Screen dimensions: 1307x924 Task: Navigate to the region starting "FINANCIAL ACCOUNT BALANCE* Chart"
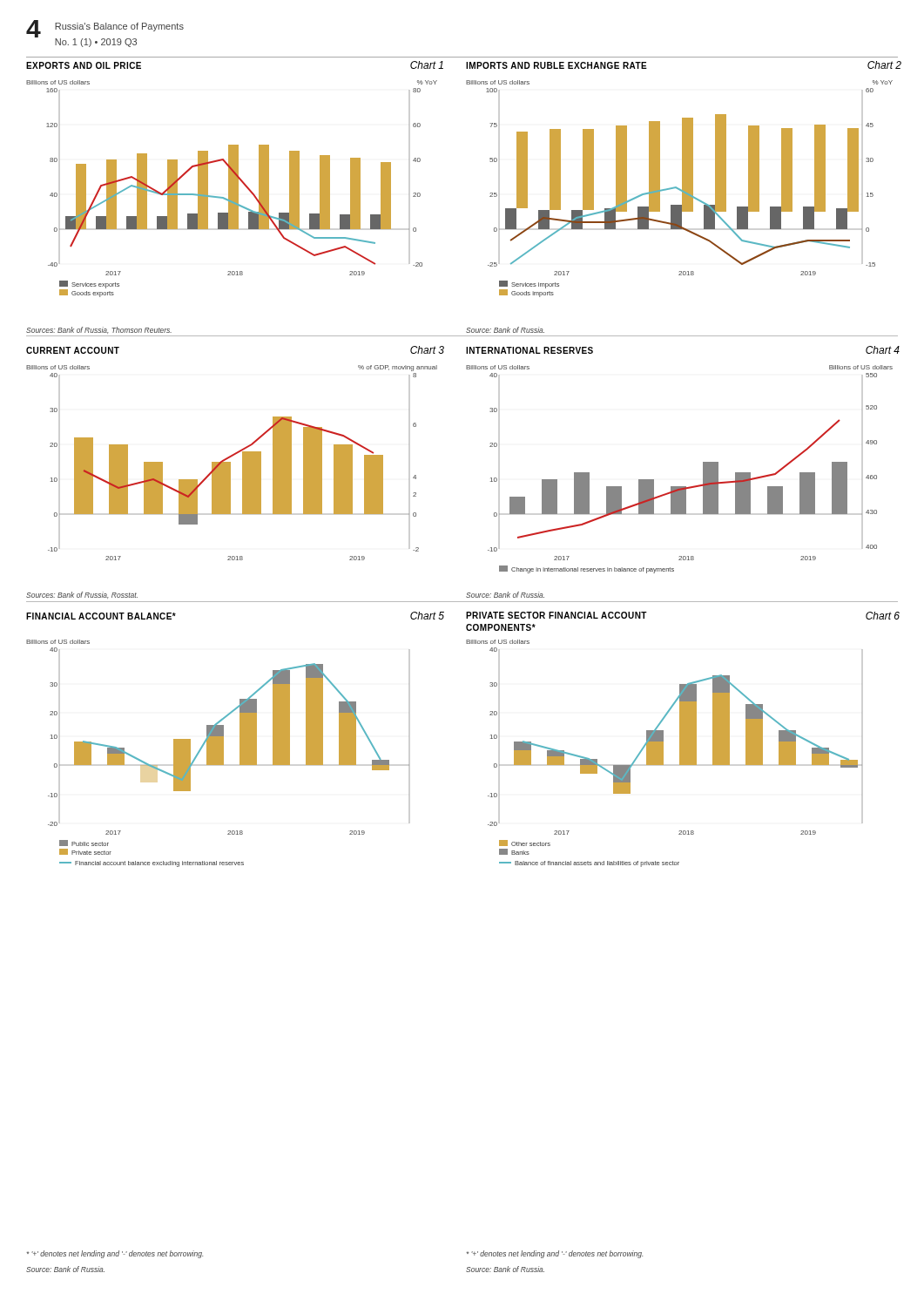(x=103, y=615)
